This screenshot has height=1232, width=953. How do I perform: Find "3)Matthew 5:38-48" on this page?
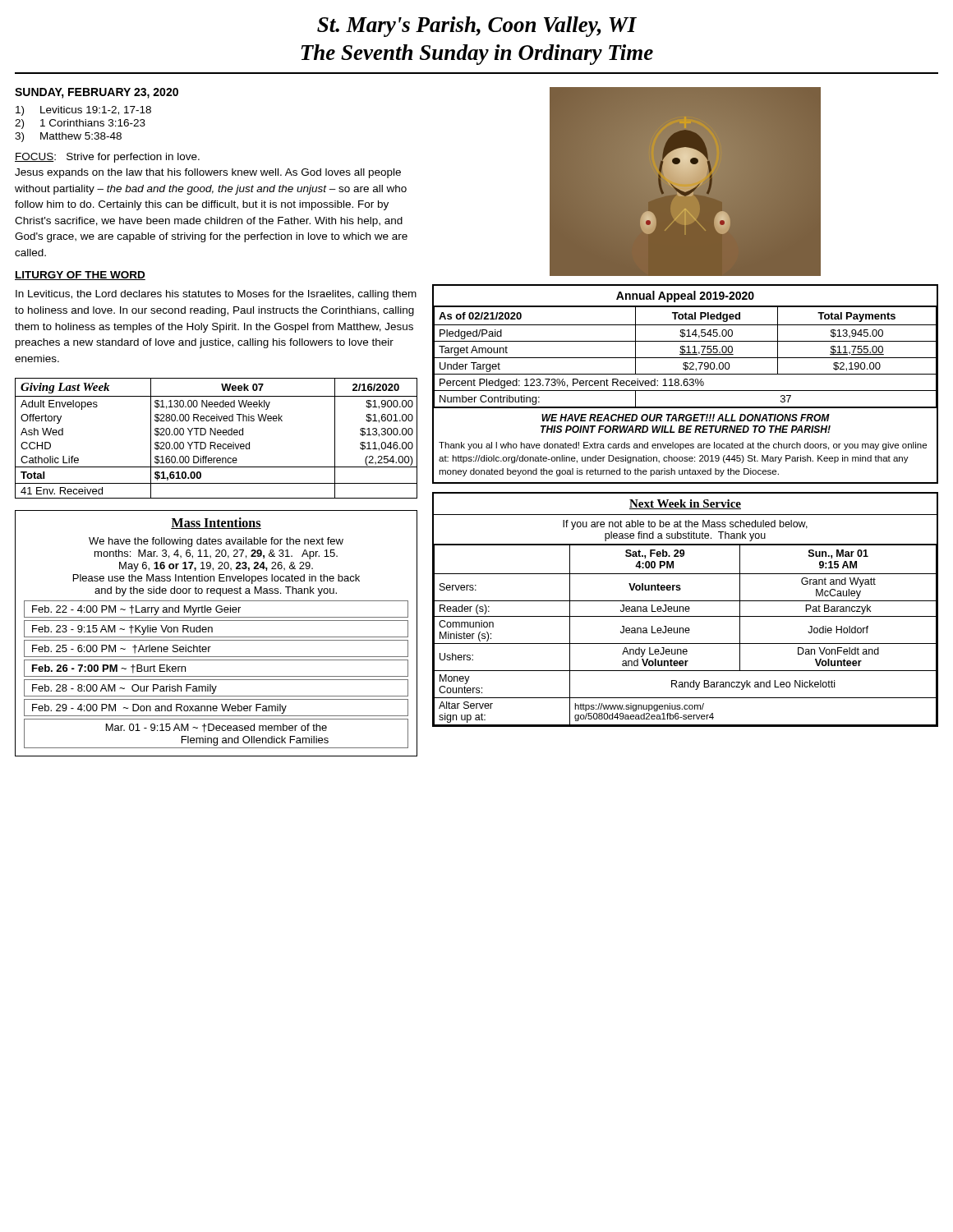click(68, 136)
